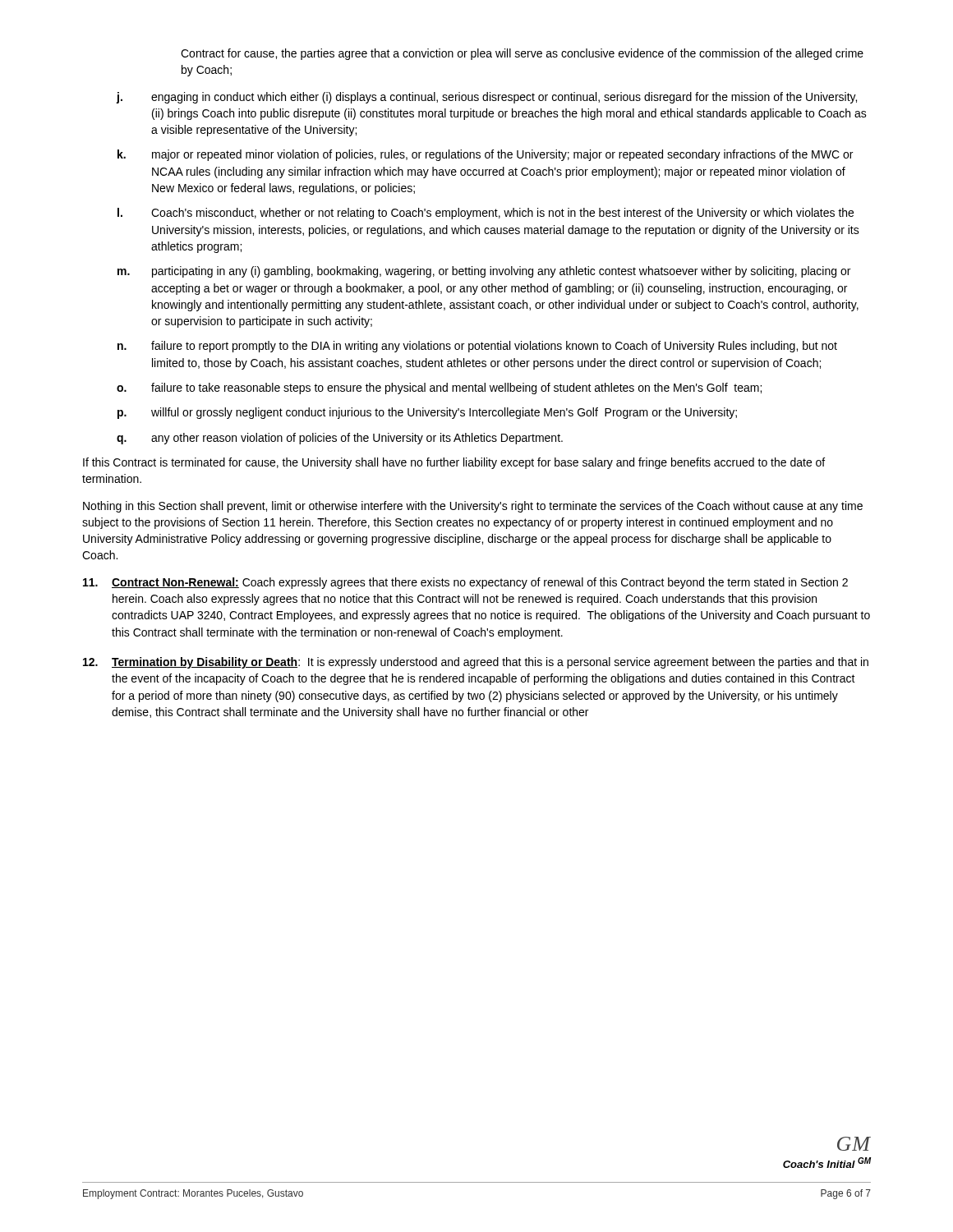
Task: Find the block starting "m. participating in any"
Action: click(x=476, y=296)
